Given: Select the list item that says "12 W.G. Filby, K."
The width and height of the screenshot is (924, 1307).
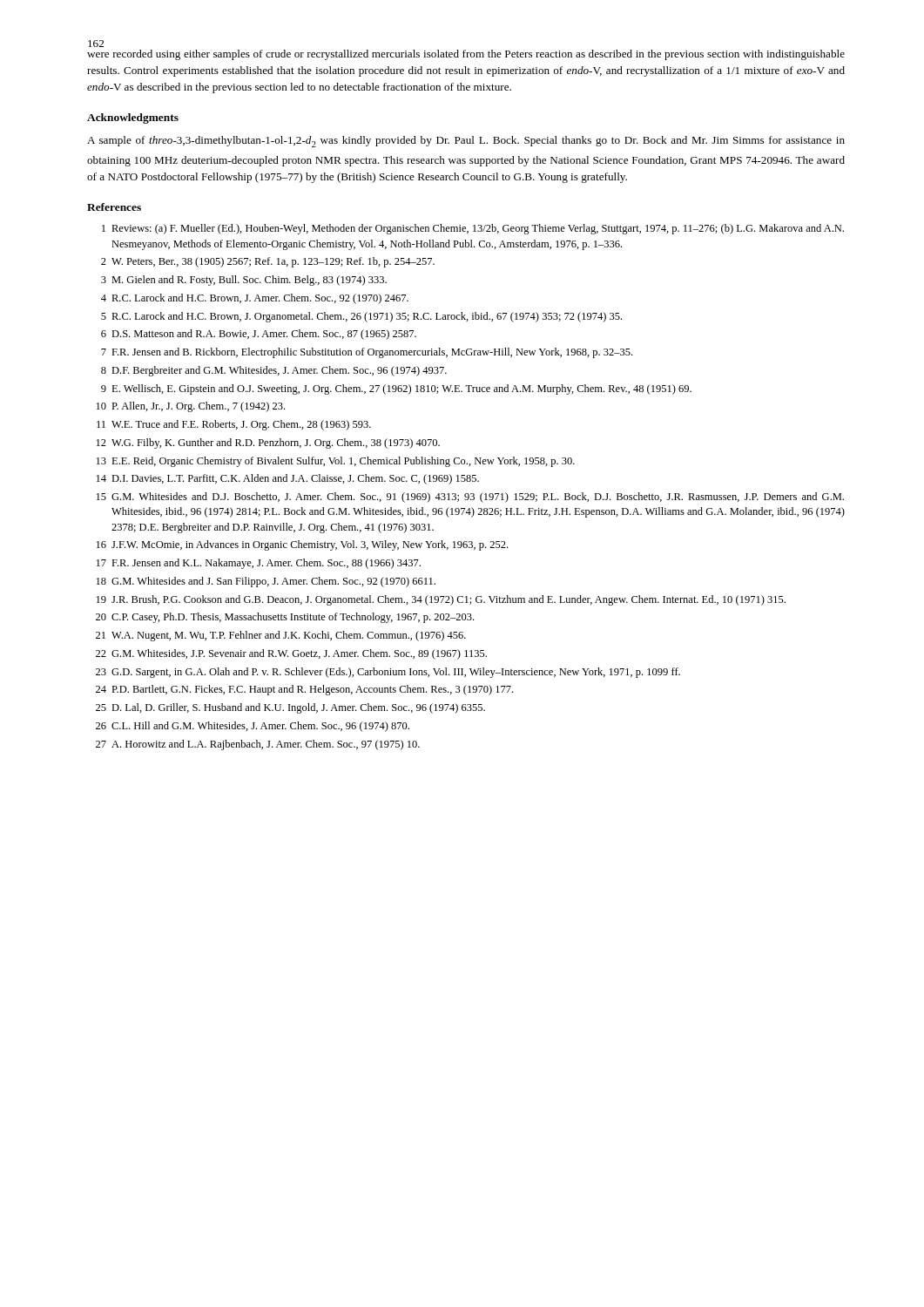Looking at the screenshot, I should pyautogui.click(x=268, y=444).
